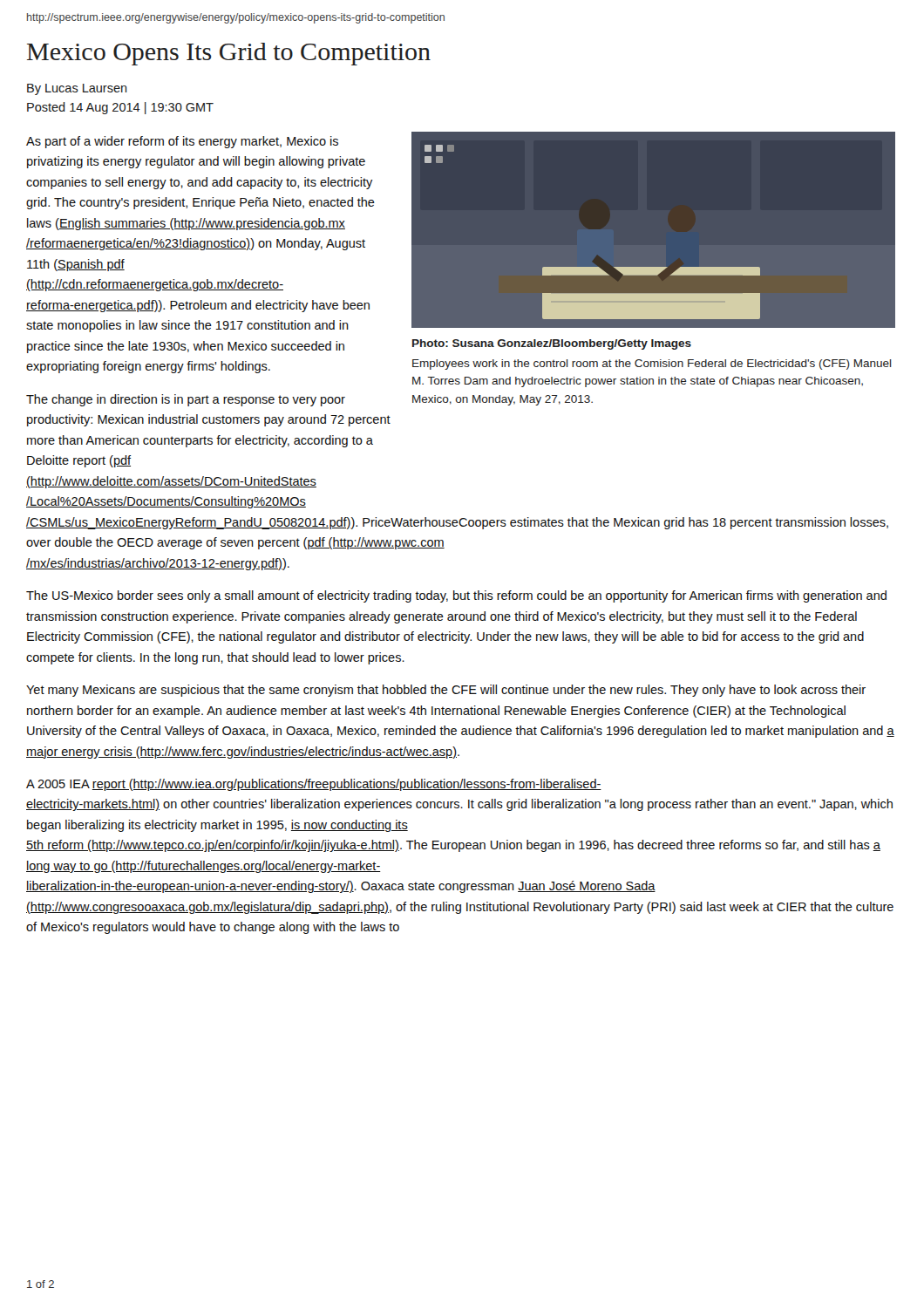Locate the caption that says "Photo: Susana Gonzalez/Bloomberg/Getty"
The image size is (924, 1308).
(x=655, y=371)
